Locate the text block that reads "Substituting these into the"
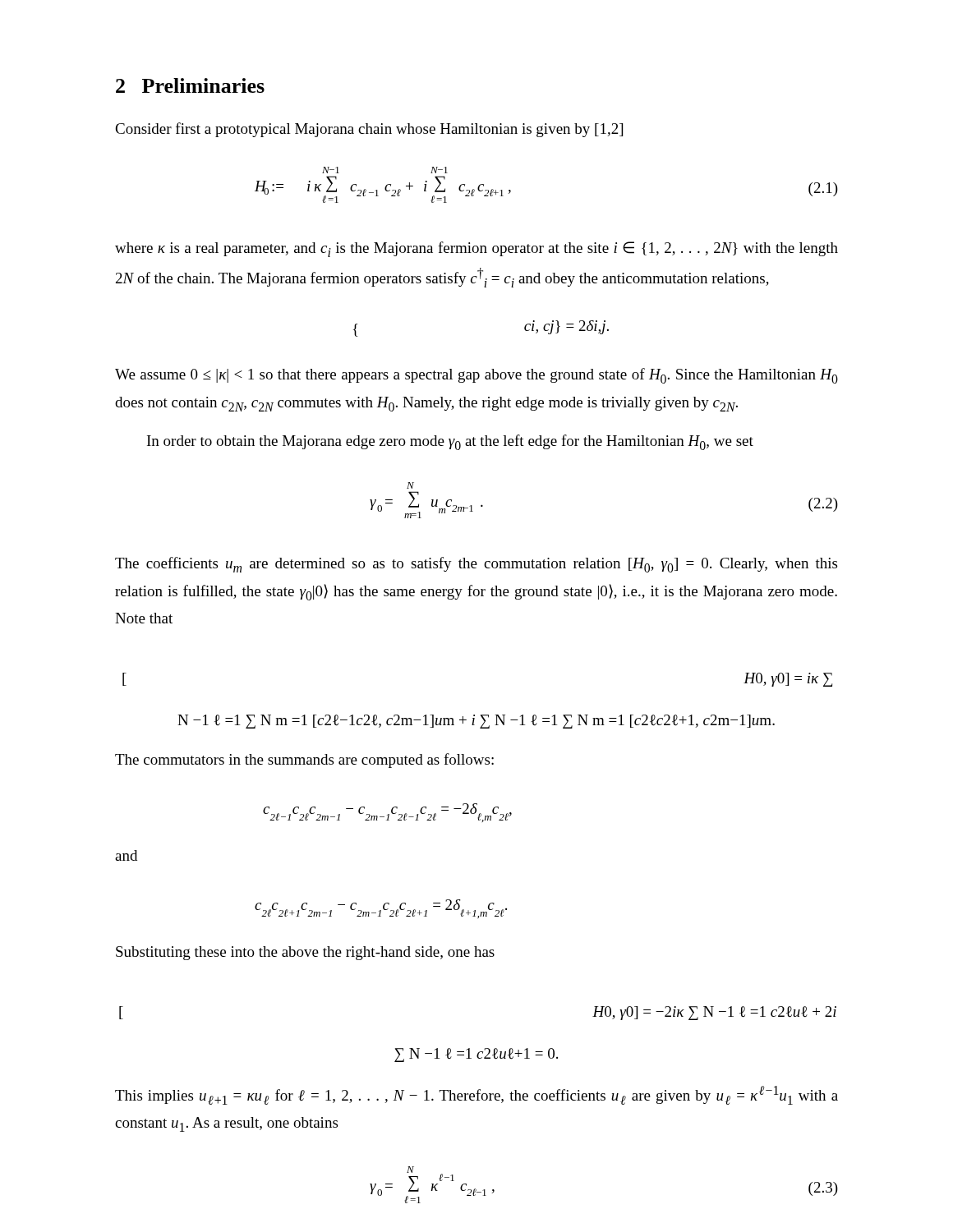953x1232 pixels. (x=305, y=952)
